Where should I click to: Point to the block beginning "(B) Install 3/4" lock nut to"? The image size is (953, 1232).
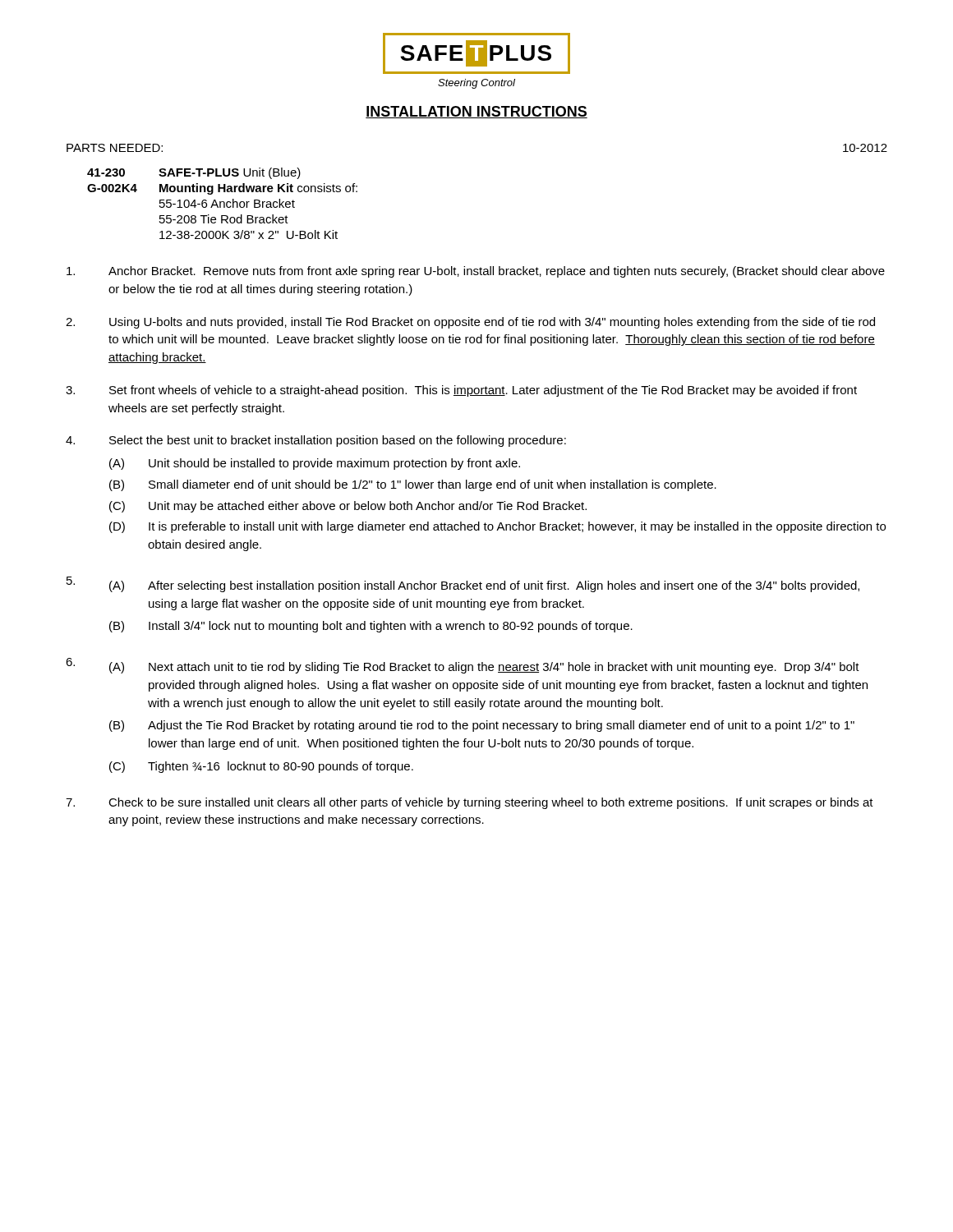tap(498, 626)
